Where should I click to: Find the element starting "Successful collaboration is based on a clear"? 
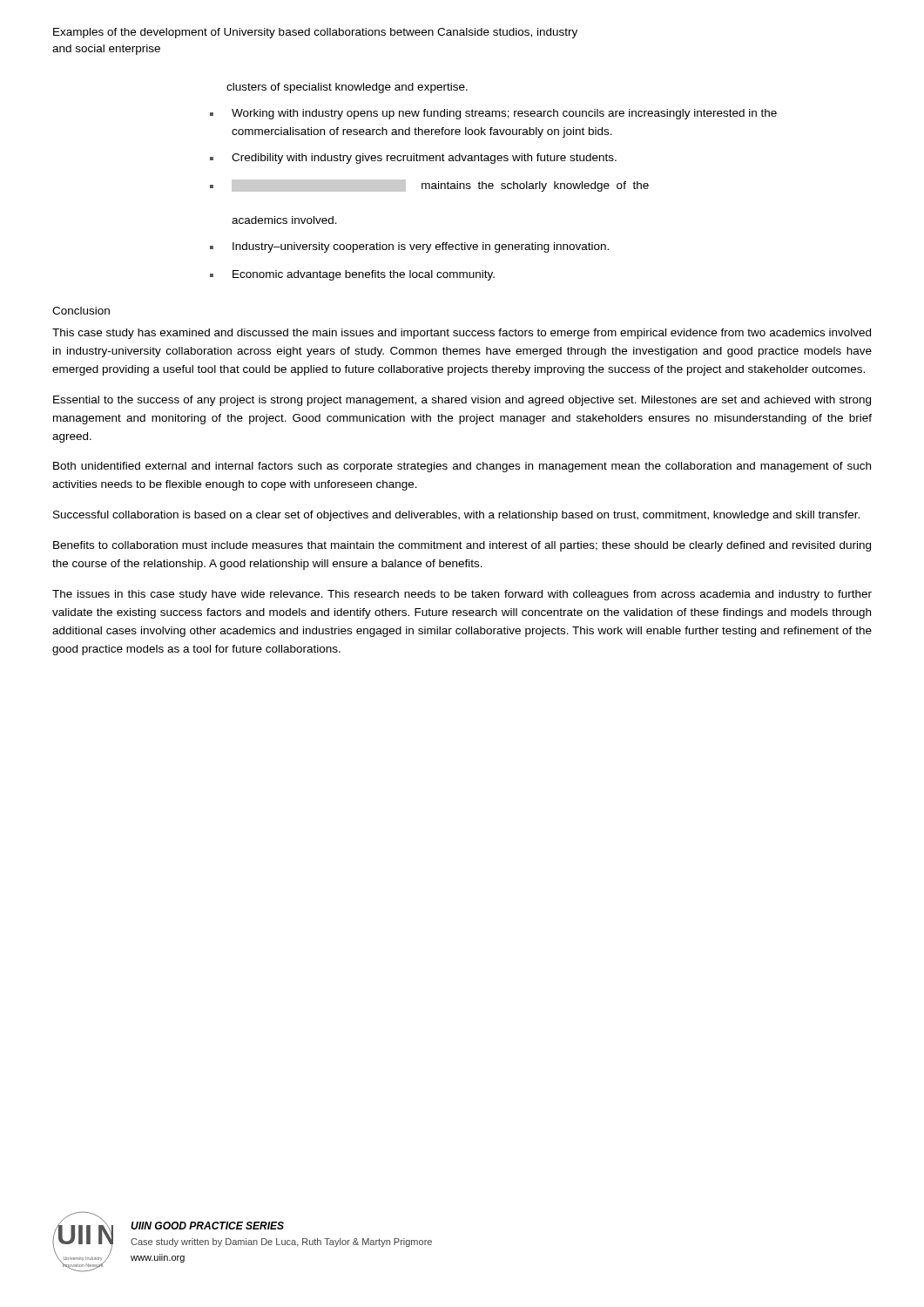click(456, 515)
